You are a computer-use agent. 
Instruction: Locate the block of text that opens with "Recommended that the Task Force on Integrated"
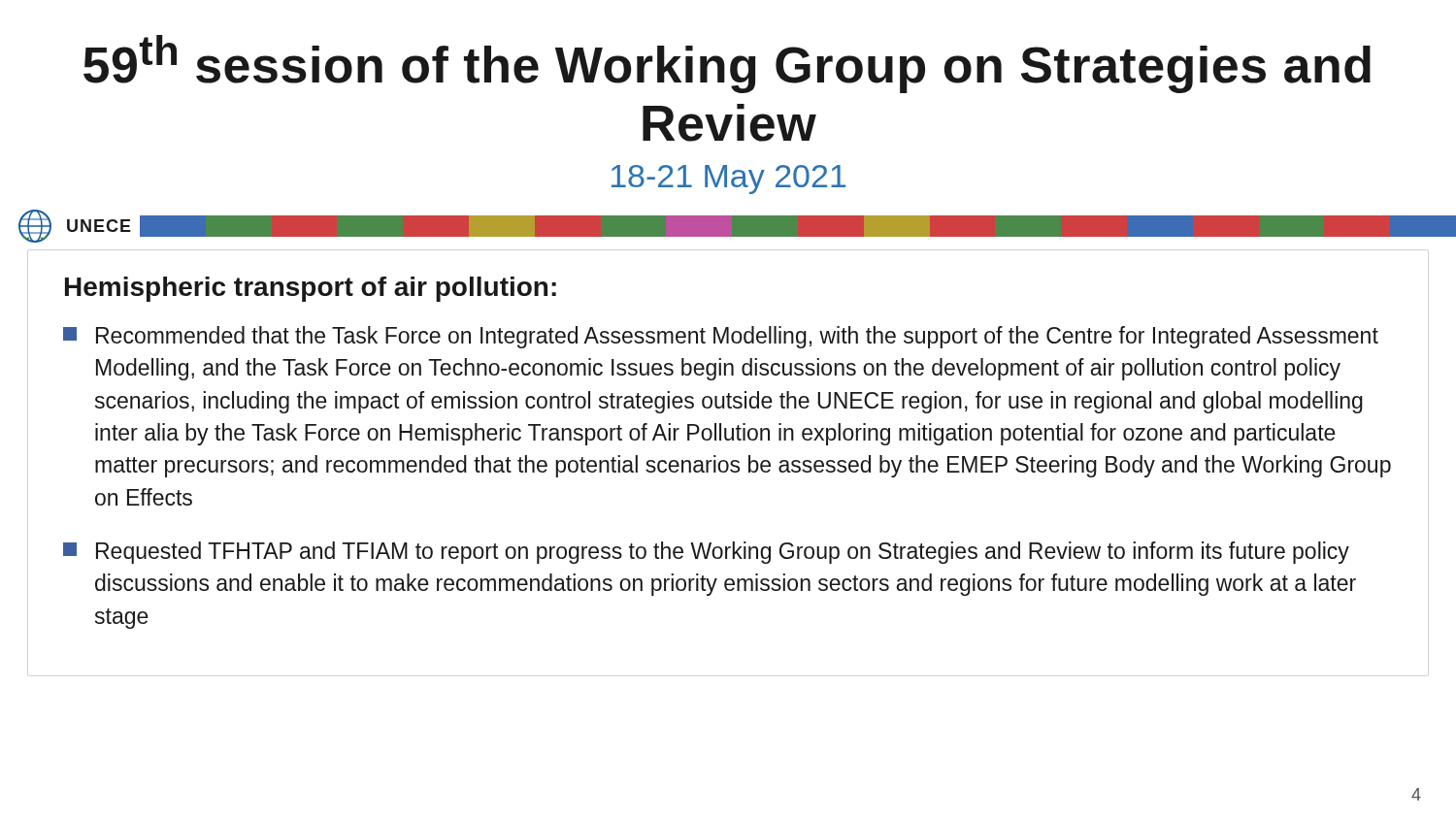tap(728, 417)
